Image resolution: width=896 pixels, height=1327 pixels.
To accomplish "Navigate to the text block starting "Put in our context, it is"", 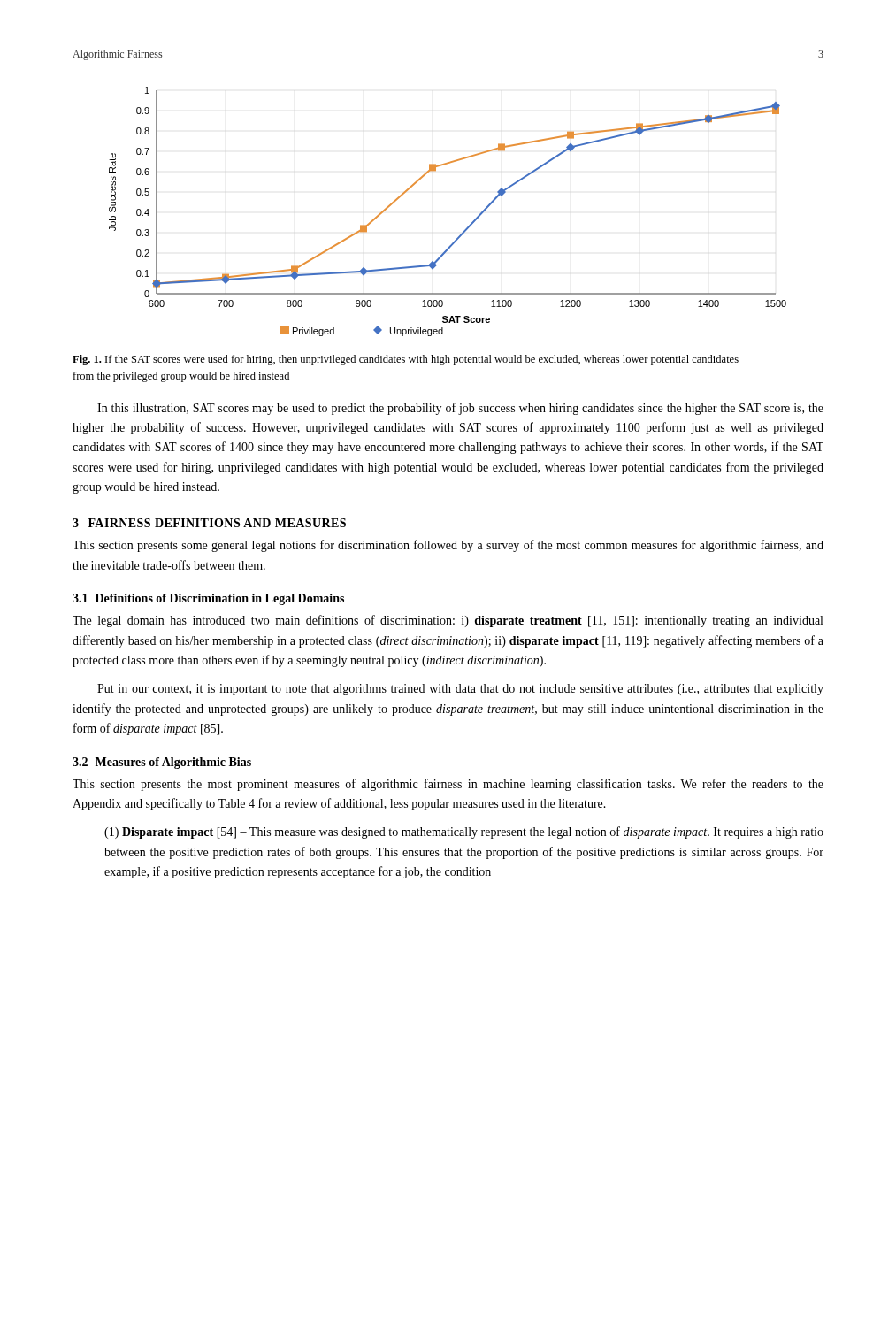I will click(x=448, y=709).
